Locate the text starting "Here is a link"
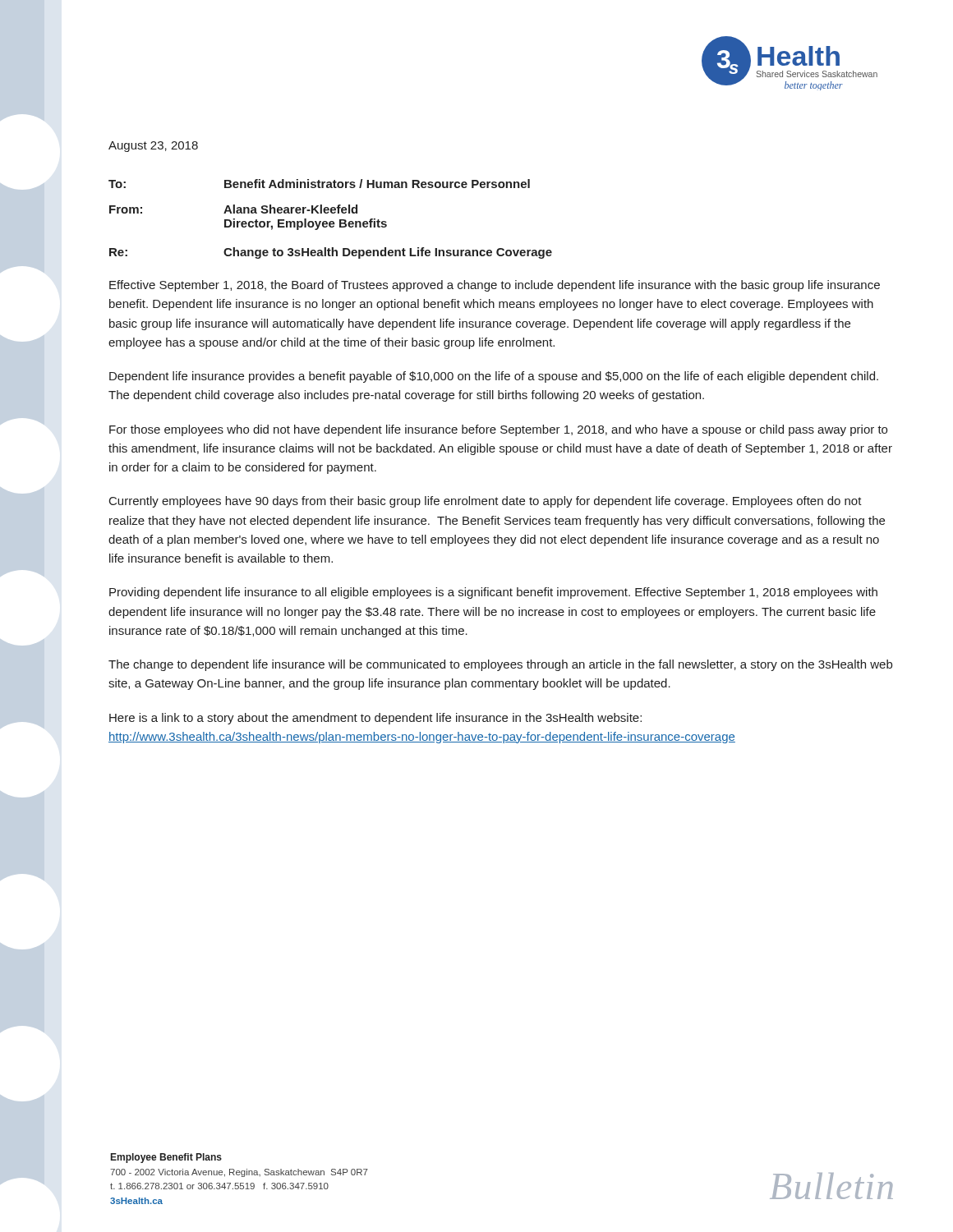Image resolution: width=953 pixels, height=1232 pixels. pyautogui.click(x=422, y=727)
